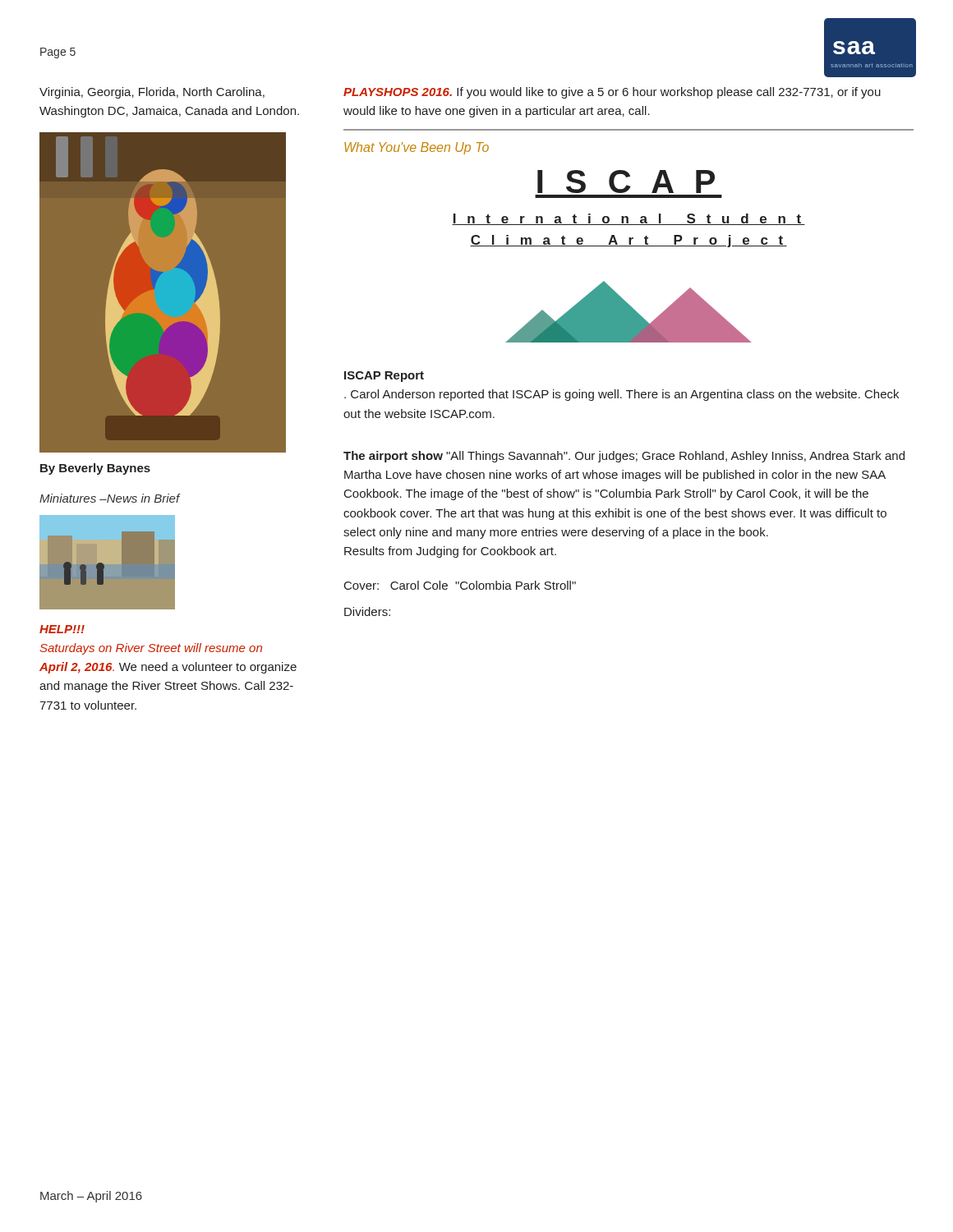The image size is (953, 1232).
Task: Locate the text block that says "The airport show "All Things Savannah". Our judges;"
Action: tap(624, 503)
